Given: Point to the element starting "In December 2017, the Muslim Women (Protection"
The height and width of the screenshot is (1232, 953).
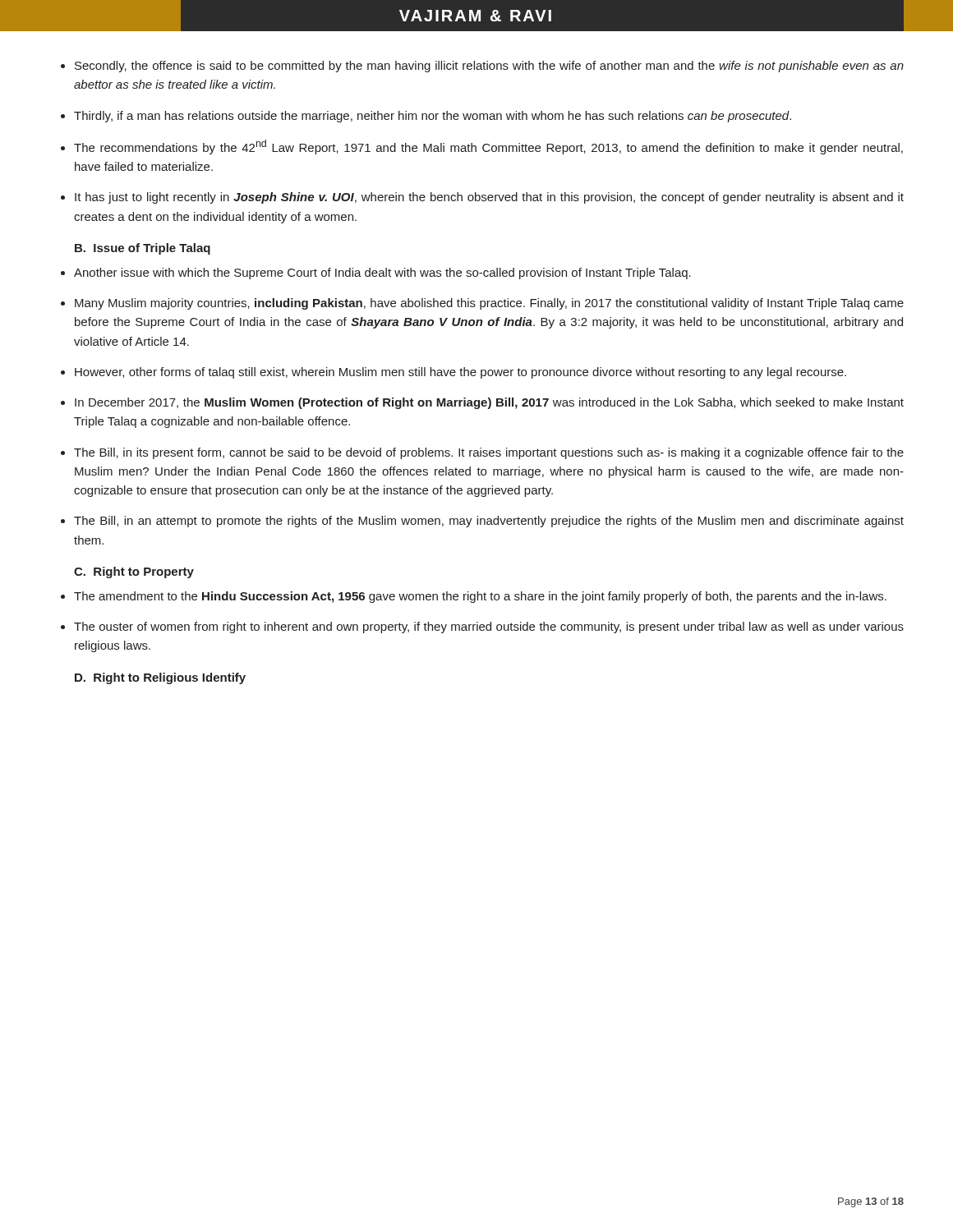Looking at the screenshot, I should point(489,412).
